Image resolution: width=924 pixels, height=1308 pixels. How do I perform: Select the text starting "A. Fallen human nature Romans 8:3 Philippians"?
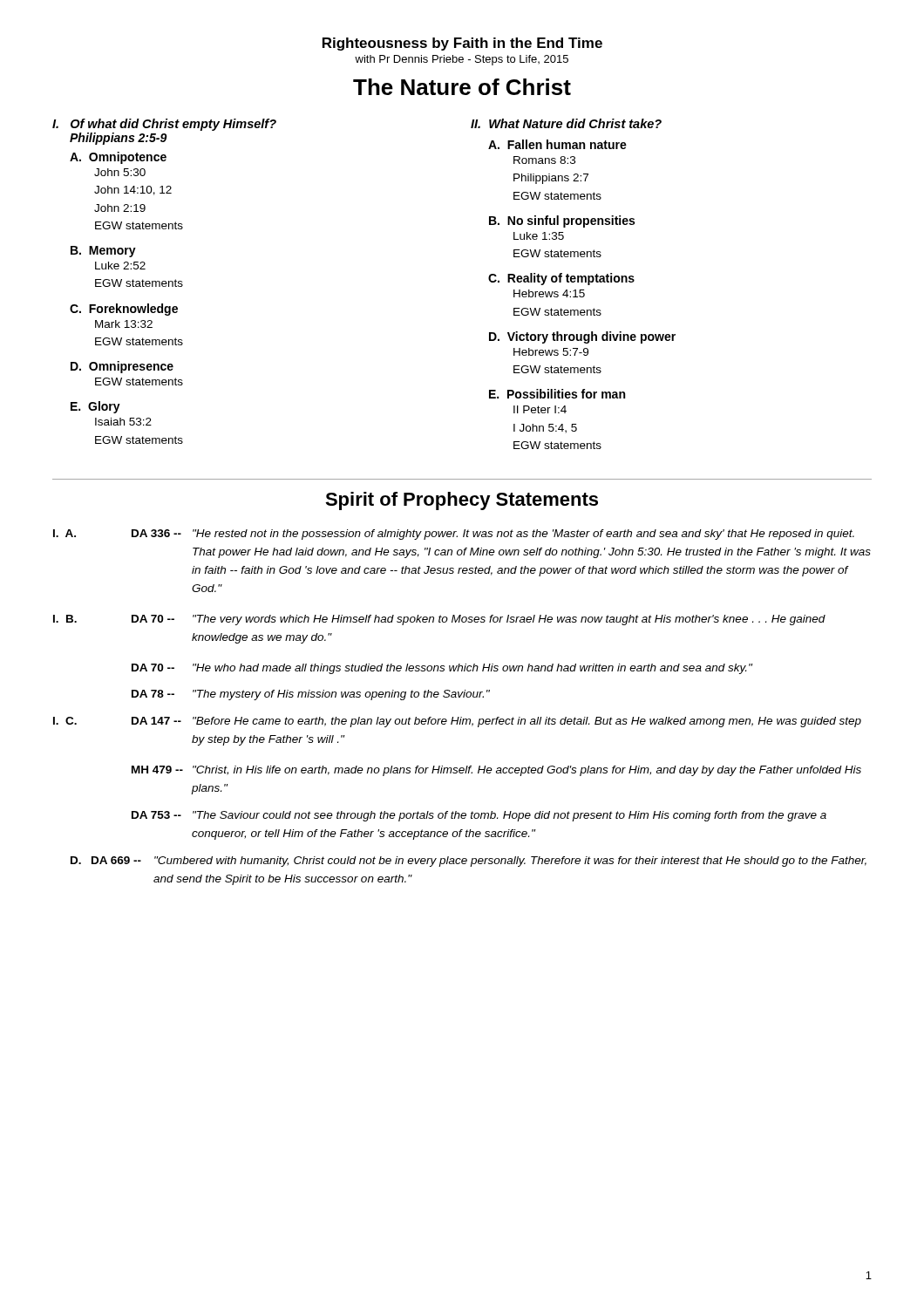tap(557, 144)
